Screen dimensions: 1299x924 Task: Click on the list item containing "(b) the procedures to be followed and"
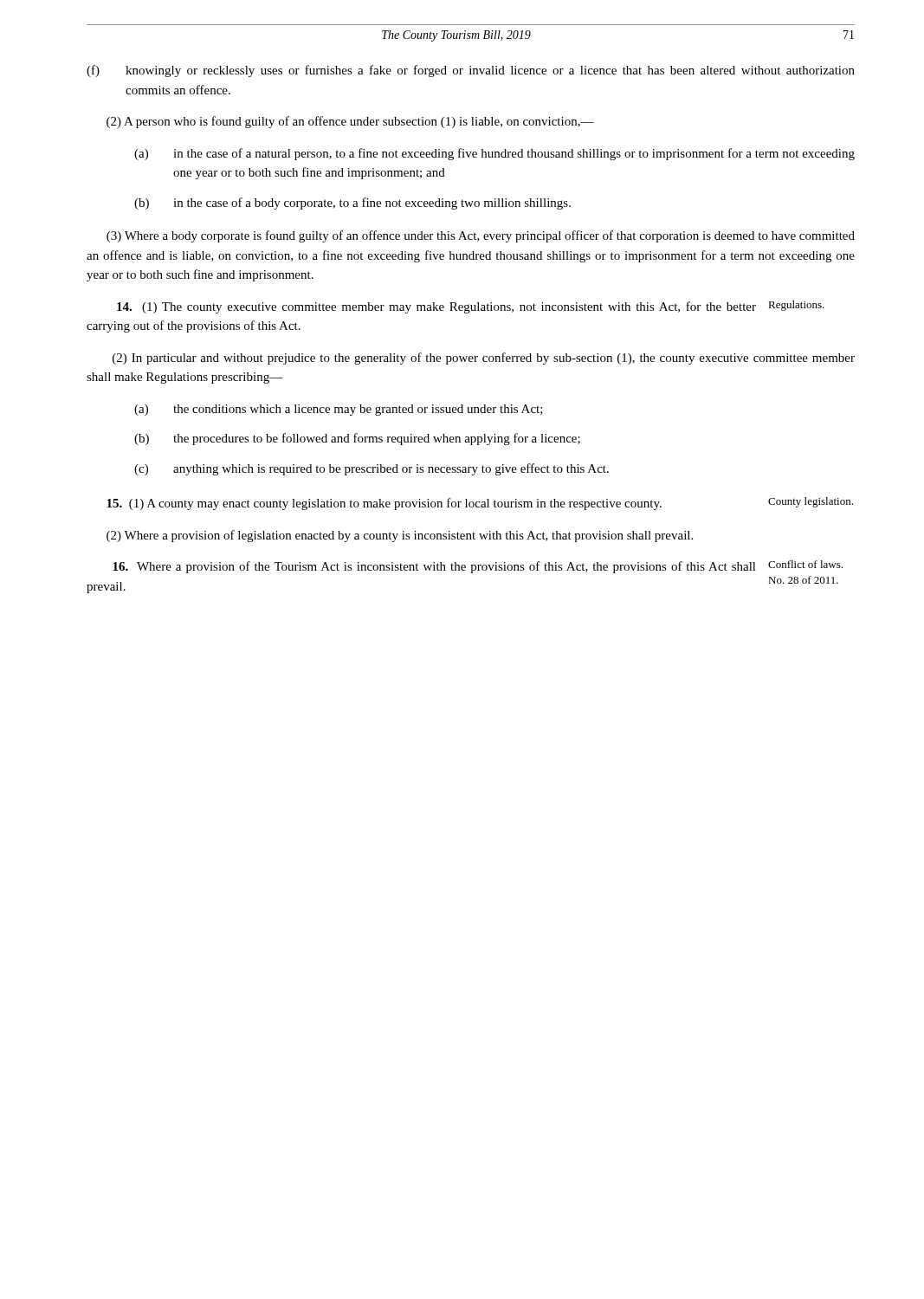click(x=494, y=438)
